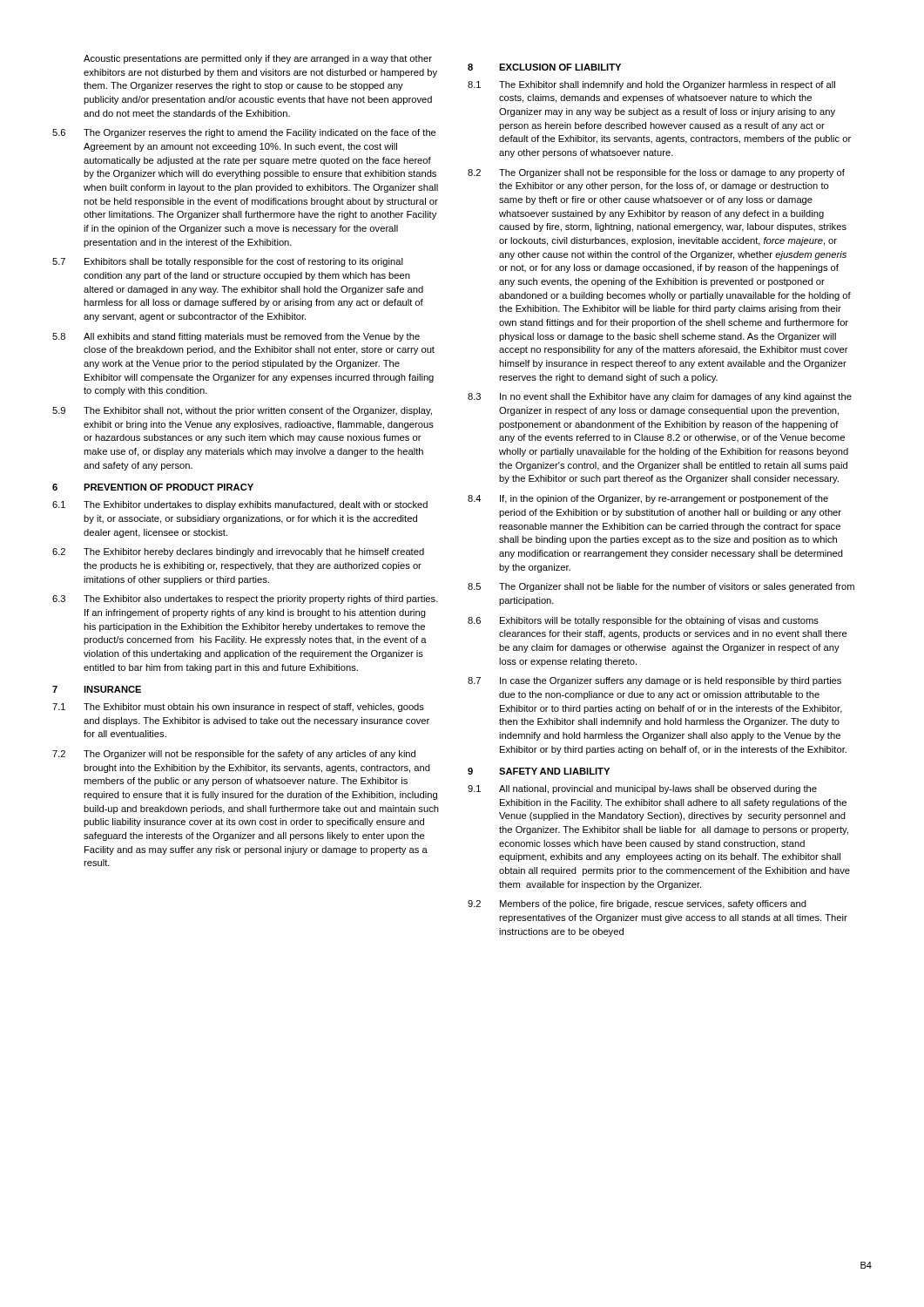This screenshot has height=1307, width=924.
Task: Click on the block starting "8.6 Exhibitors will be totally responsible for"
Action: [x=661, y=641]
